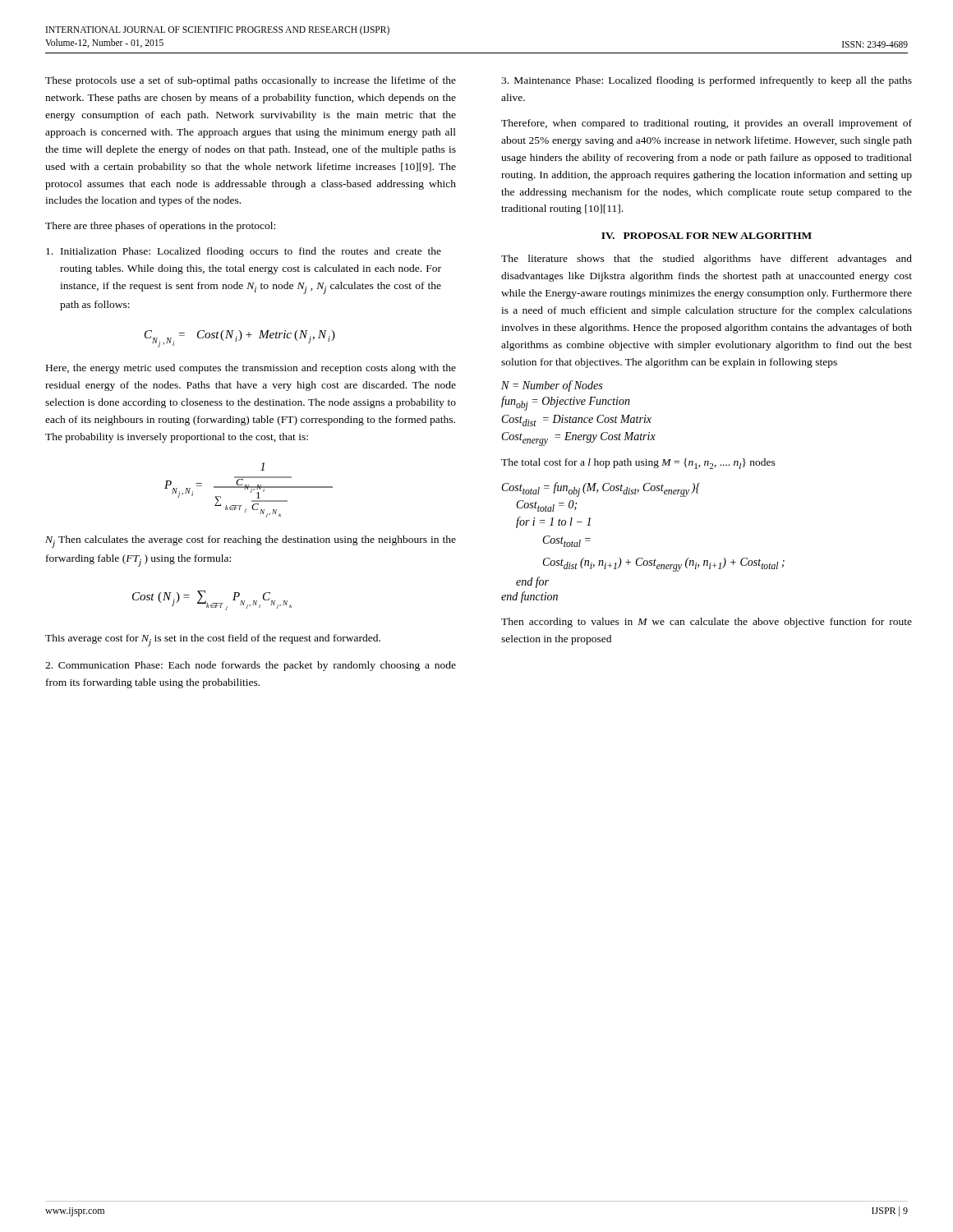Navigate to the text block starting "P N j , N"
Screen dimensions: 1232x953
pos(251,487)
